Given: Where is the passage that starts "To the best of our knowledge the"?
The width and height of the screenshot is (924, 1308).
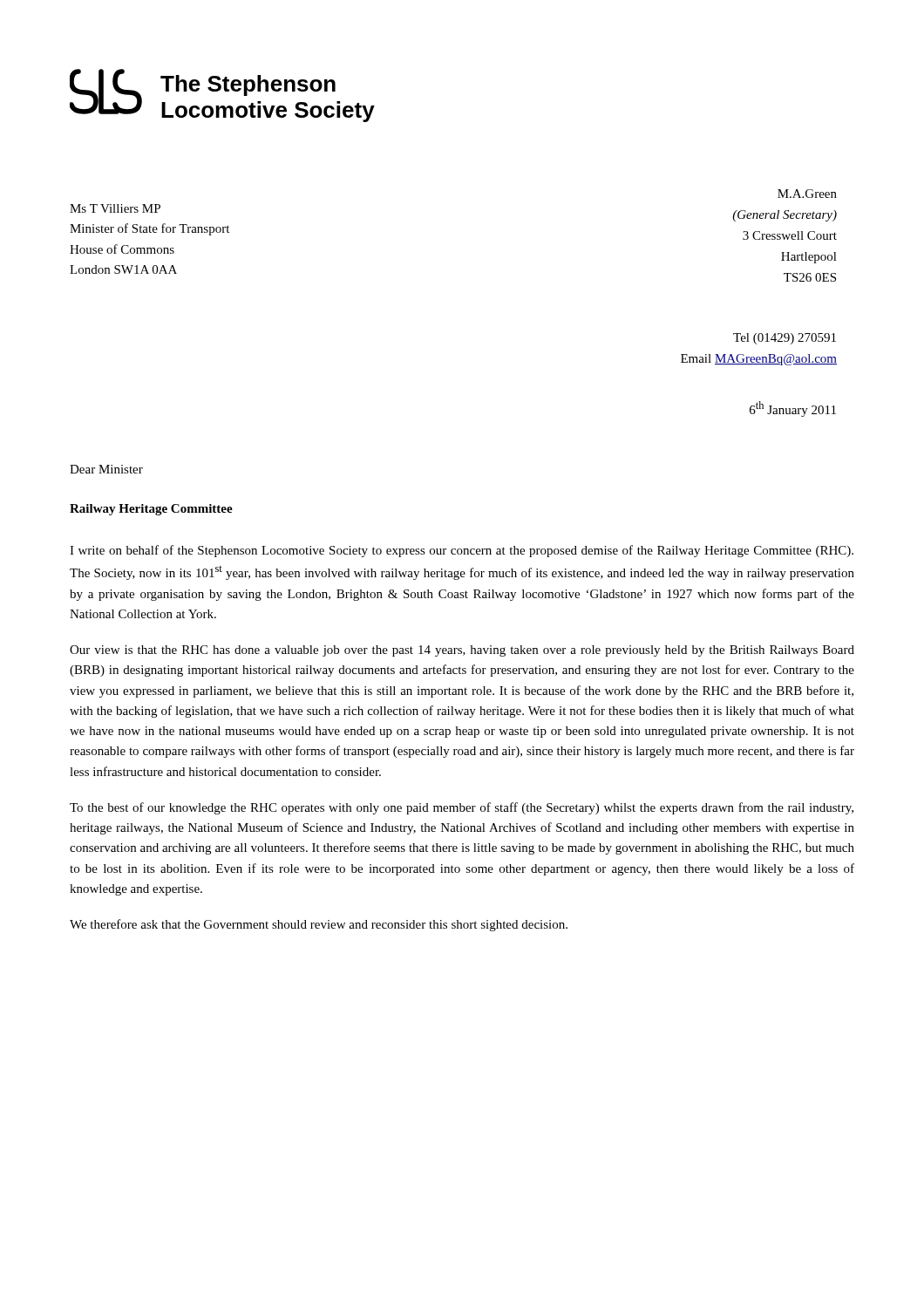Looking at the screenshot, I should [462, 848].
